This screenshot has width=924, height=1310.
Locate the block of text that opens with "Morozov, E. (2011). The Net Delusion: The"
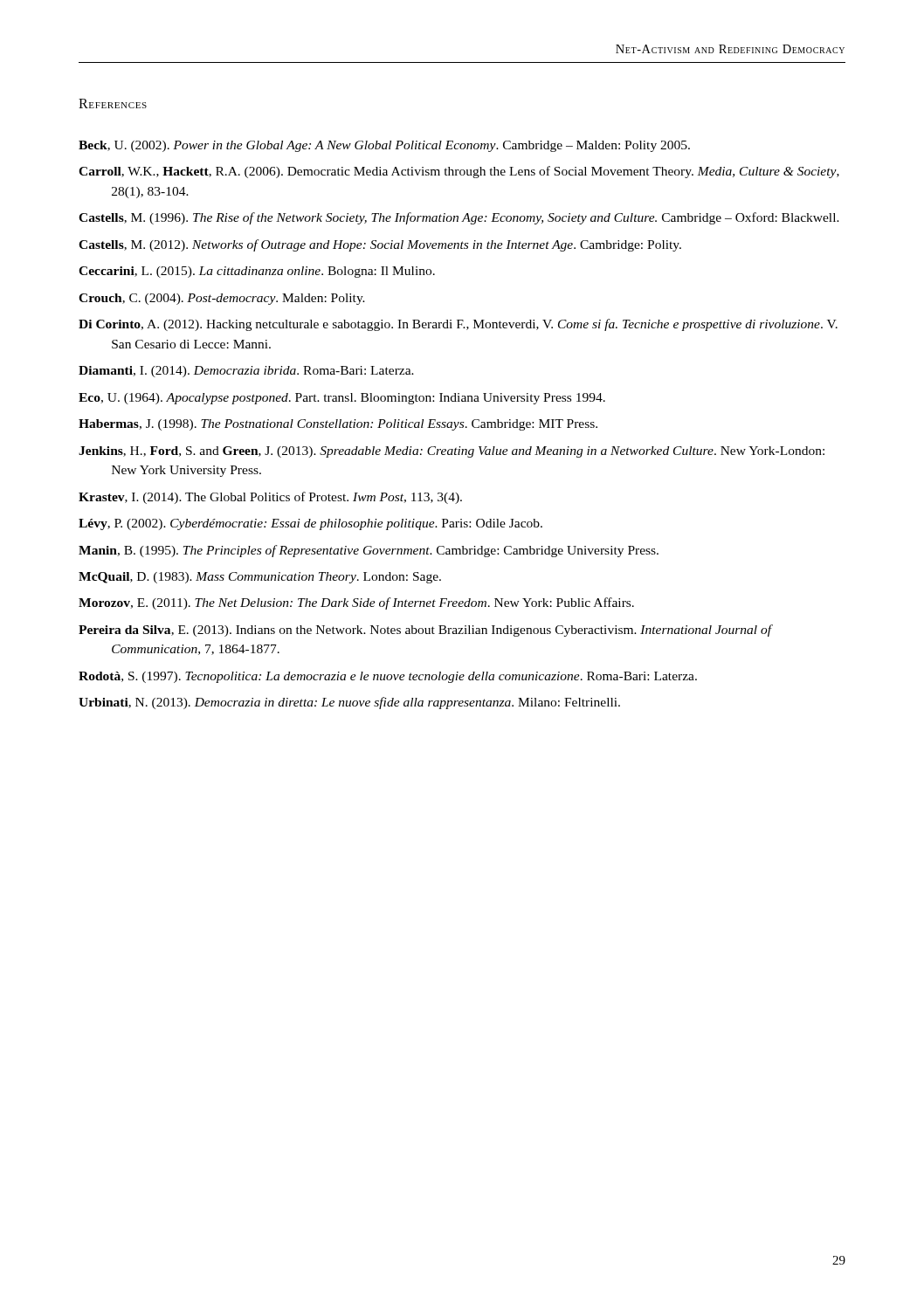357,603
